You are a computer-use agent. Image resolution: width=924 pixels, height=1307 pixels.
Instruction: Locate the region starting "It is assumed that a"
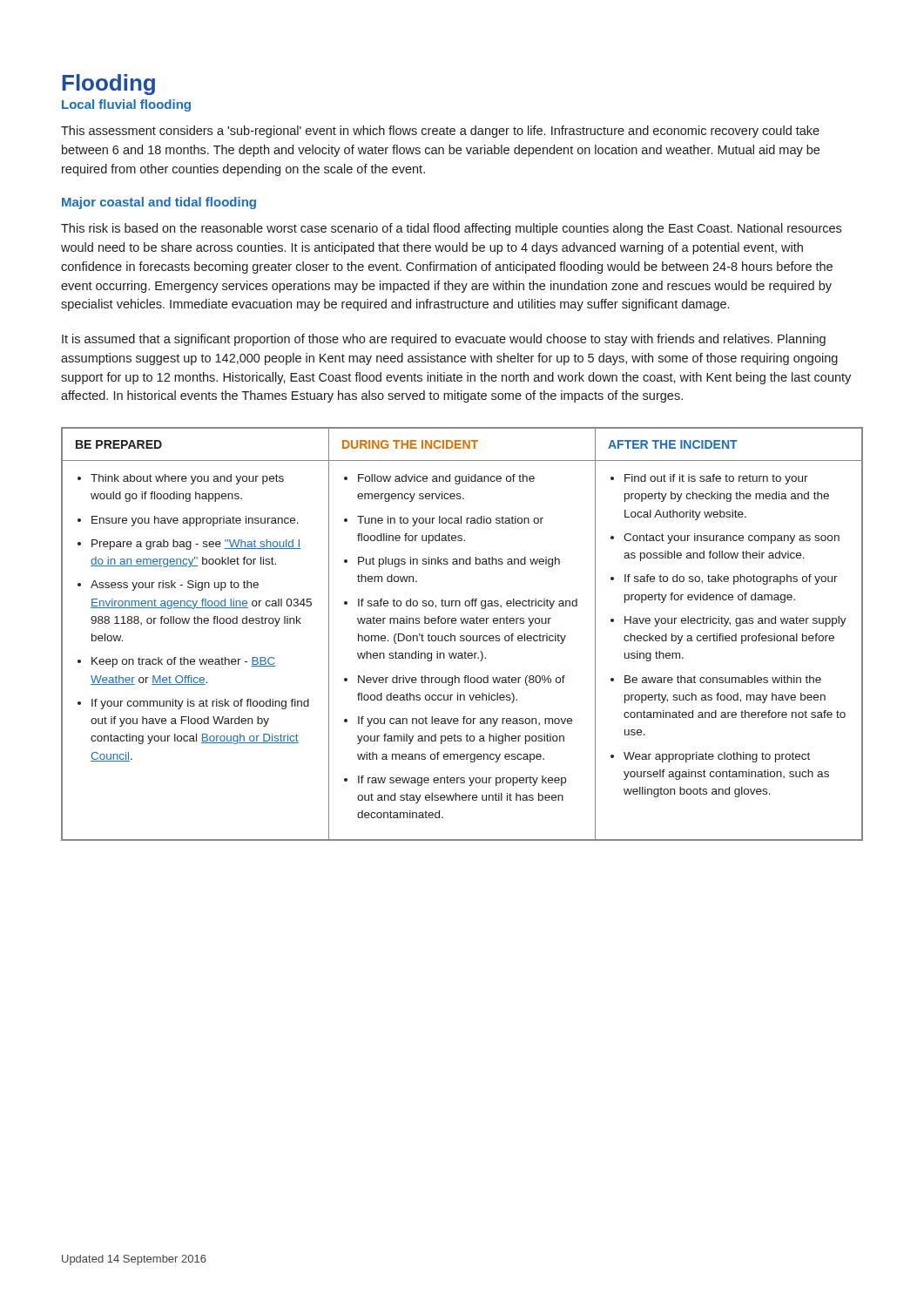coord(456,367)
